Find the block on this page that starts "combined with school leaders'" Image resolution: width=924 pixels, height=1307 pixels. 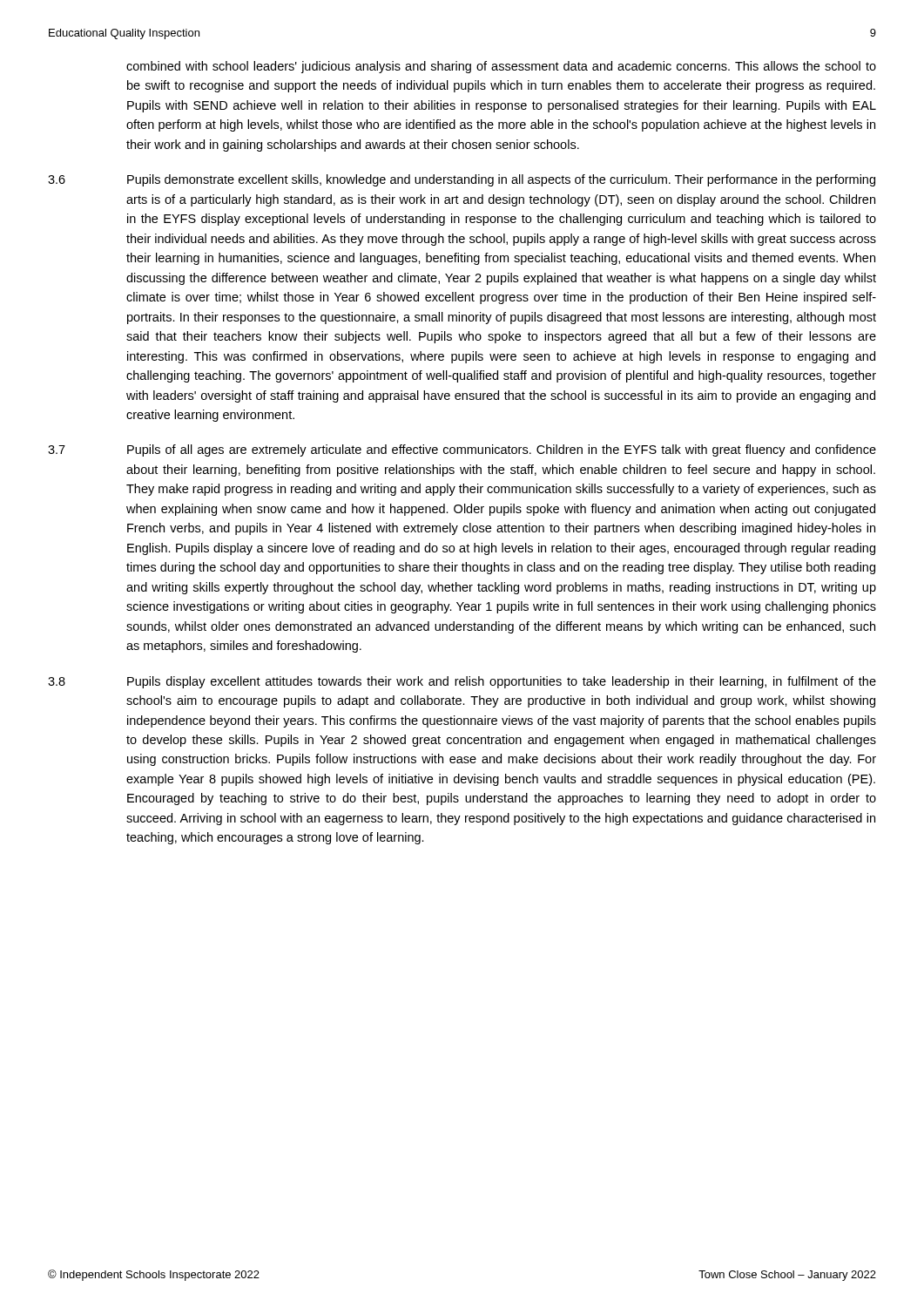tap(501, 105)
